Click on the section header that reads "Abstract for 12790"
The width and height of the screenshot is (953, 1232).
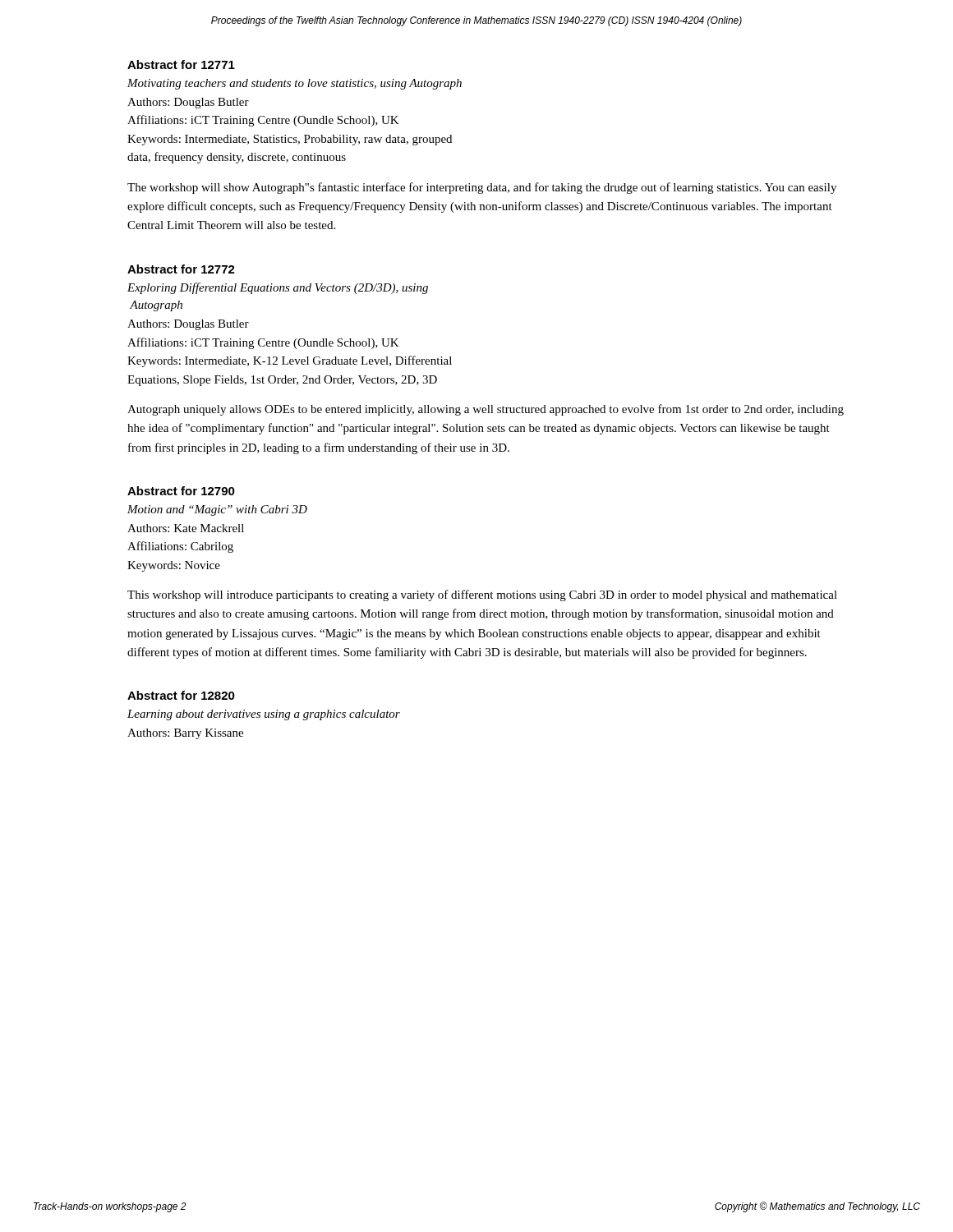pyautogui.click(x=181, y=491)
